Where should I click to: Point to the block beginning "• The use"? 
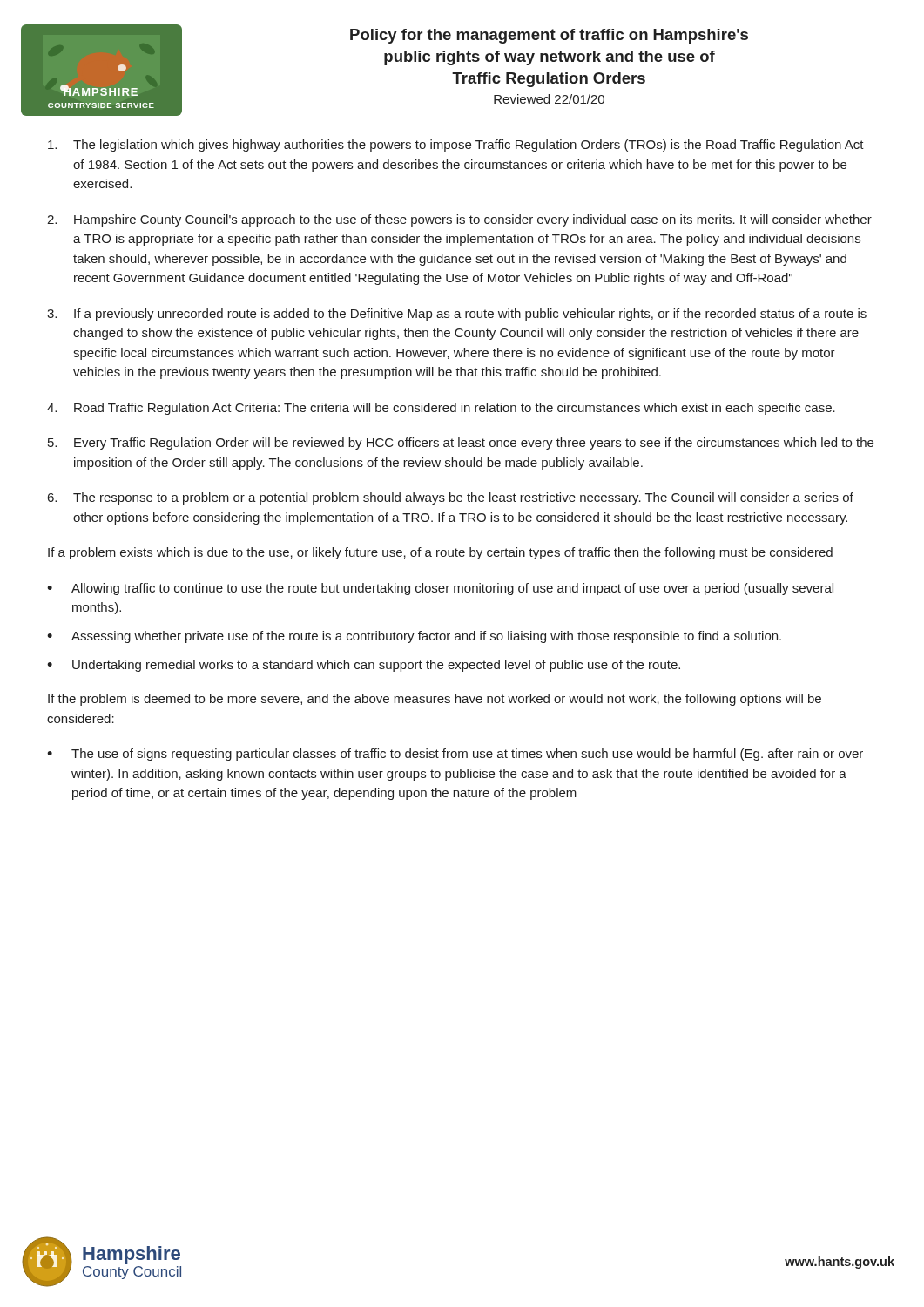pos(462,774)
